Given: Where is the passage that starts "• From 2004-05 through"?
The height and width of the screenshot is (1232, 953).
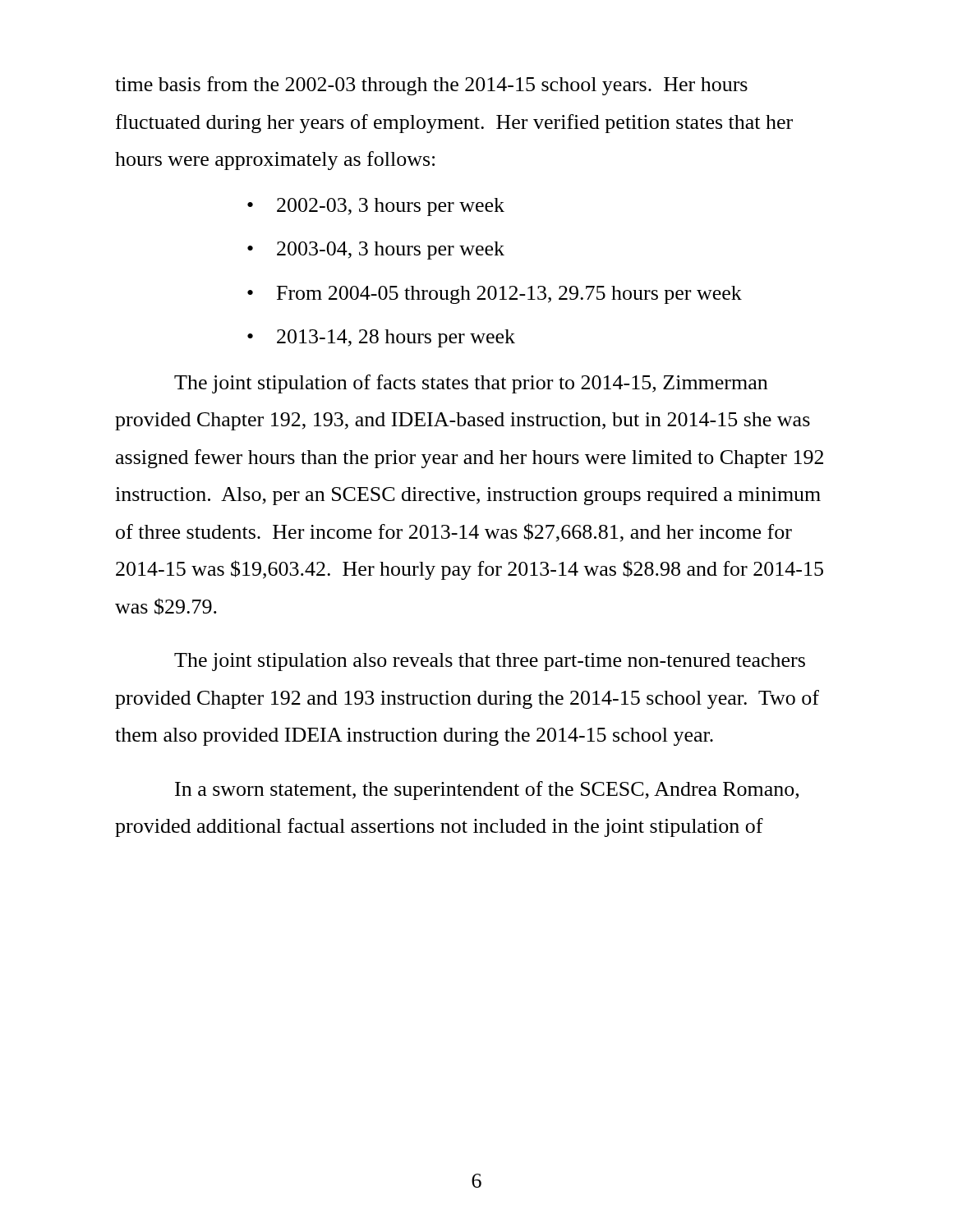Looking at the screenshot, I should [x=542, y=293].
